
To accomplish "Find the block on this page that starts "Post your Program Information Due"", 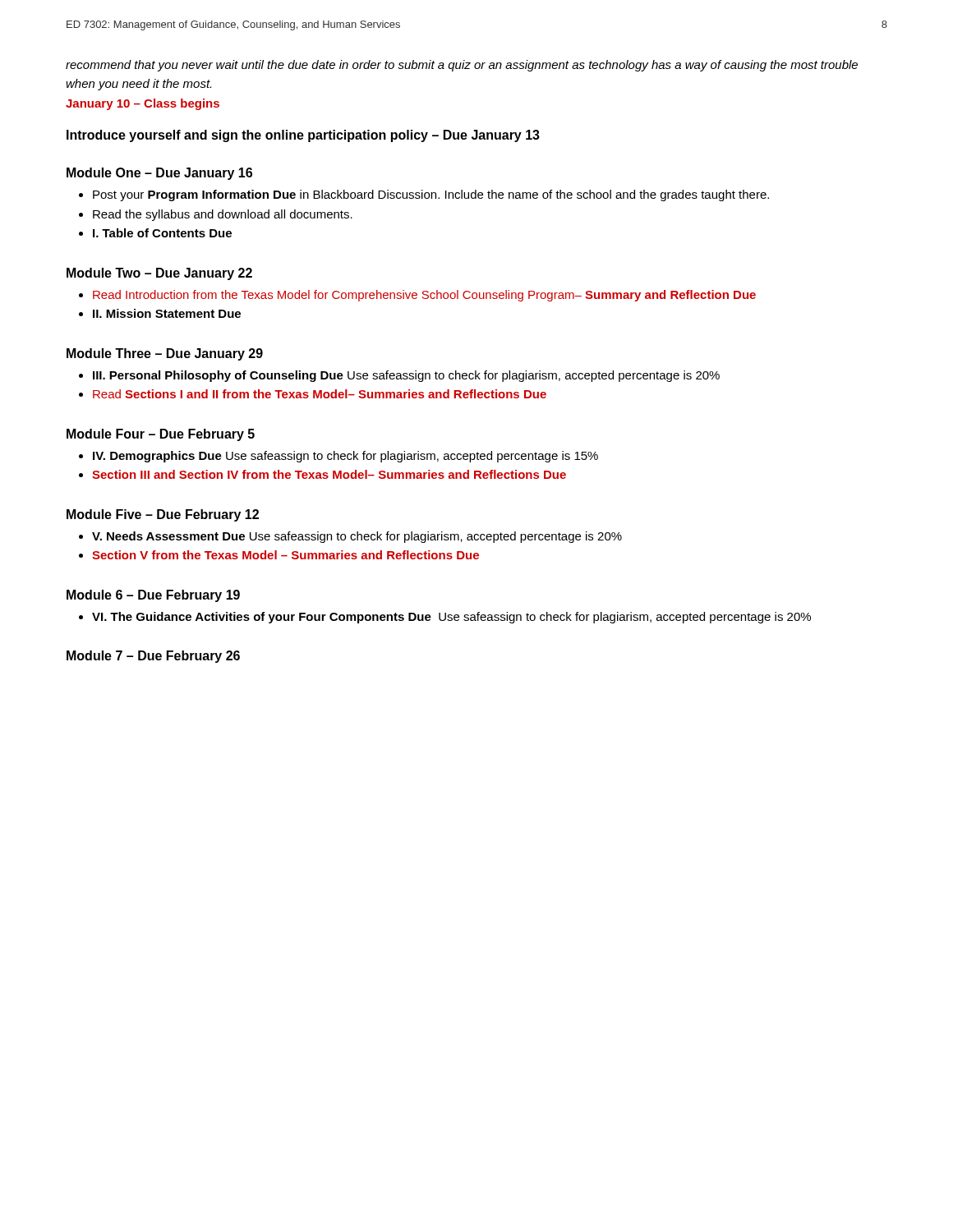I will pos(476,195).
